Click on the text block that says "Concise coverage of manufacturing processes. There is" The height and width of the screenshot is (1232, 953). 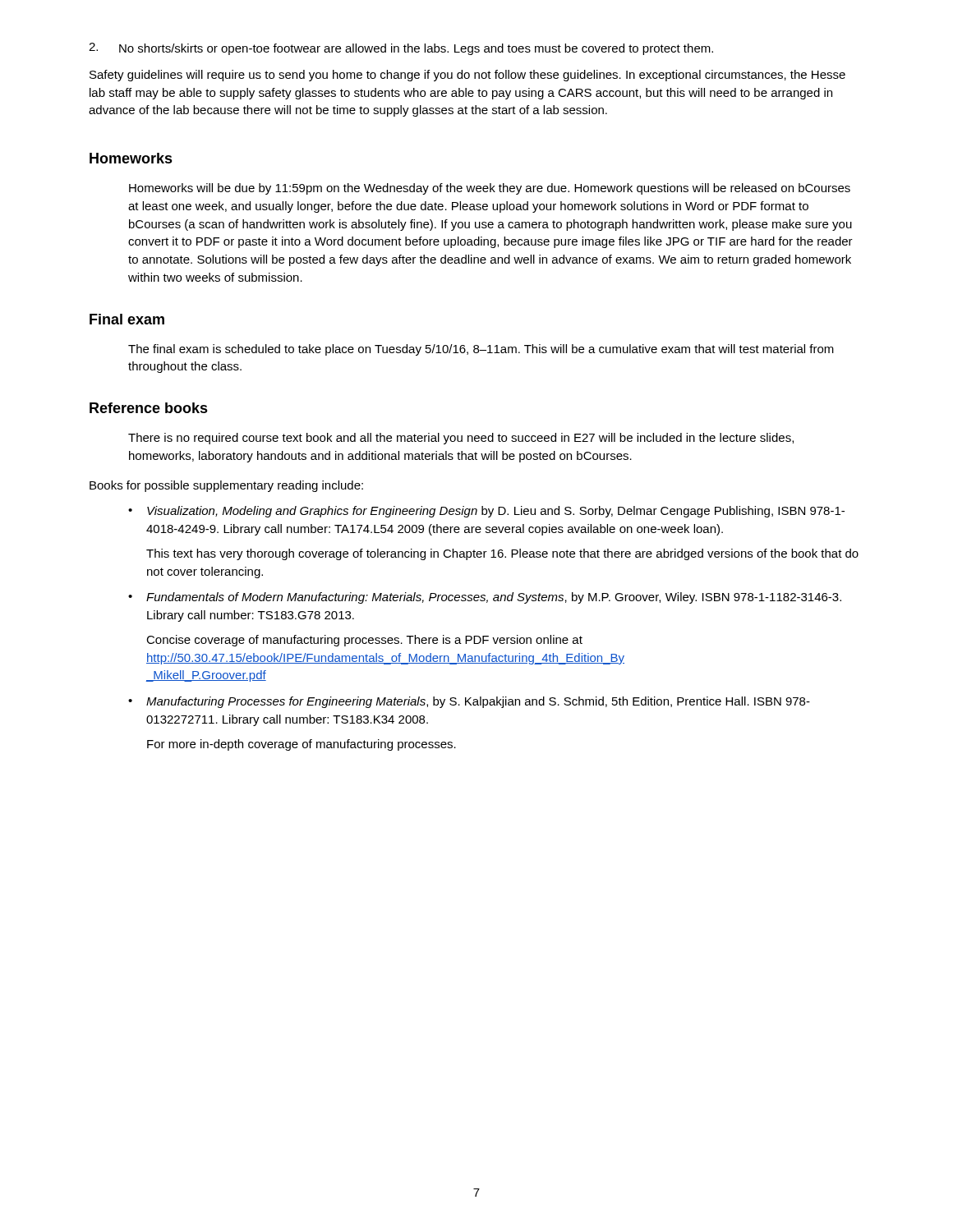click(385, 657)
